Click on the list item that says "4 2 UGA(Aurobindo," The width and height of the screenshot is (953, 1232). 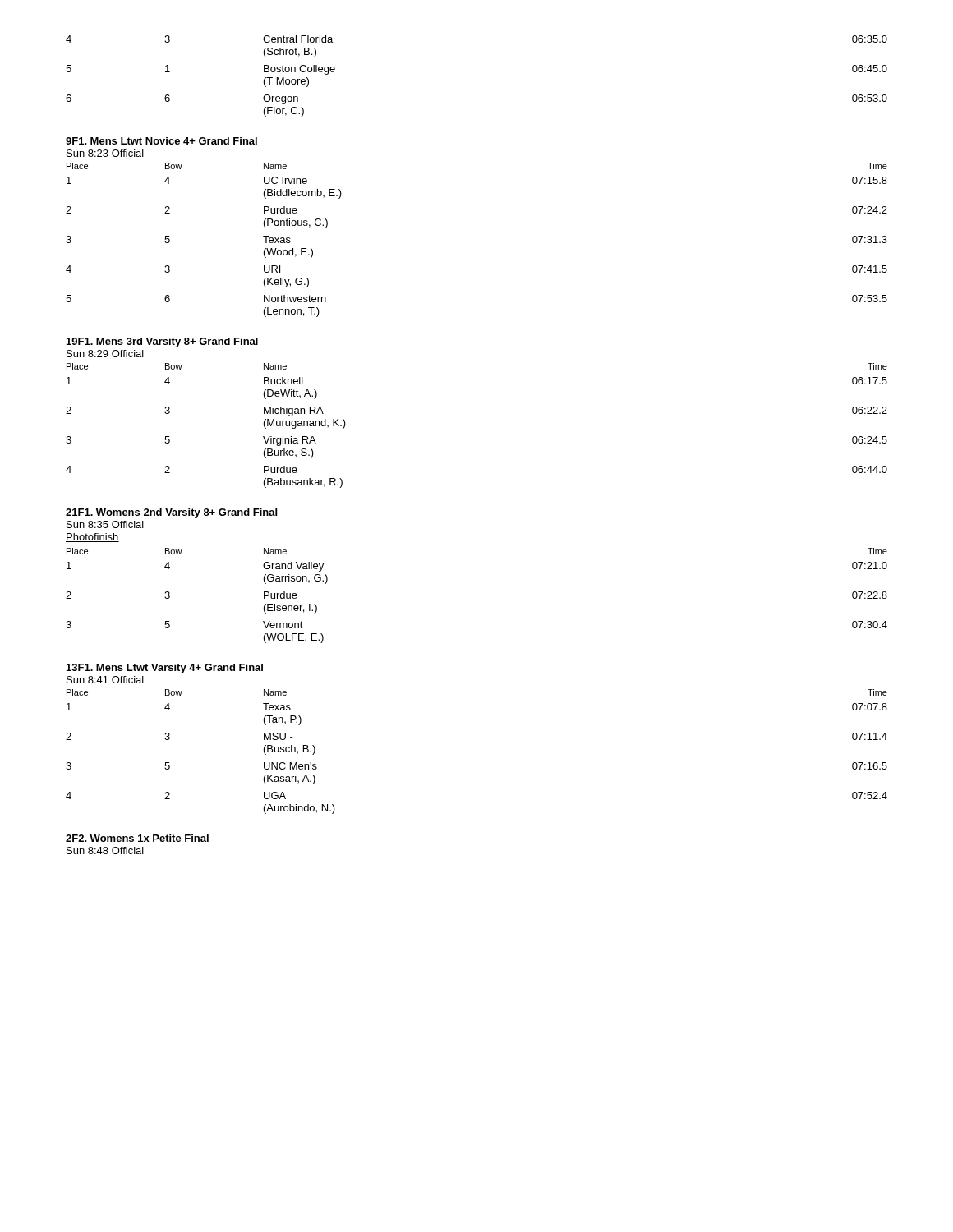click(x=68, y=795)
